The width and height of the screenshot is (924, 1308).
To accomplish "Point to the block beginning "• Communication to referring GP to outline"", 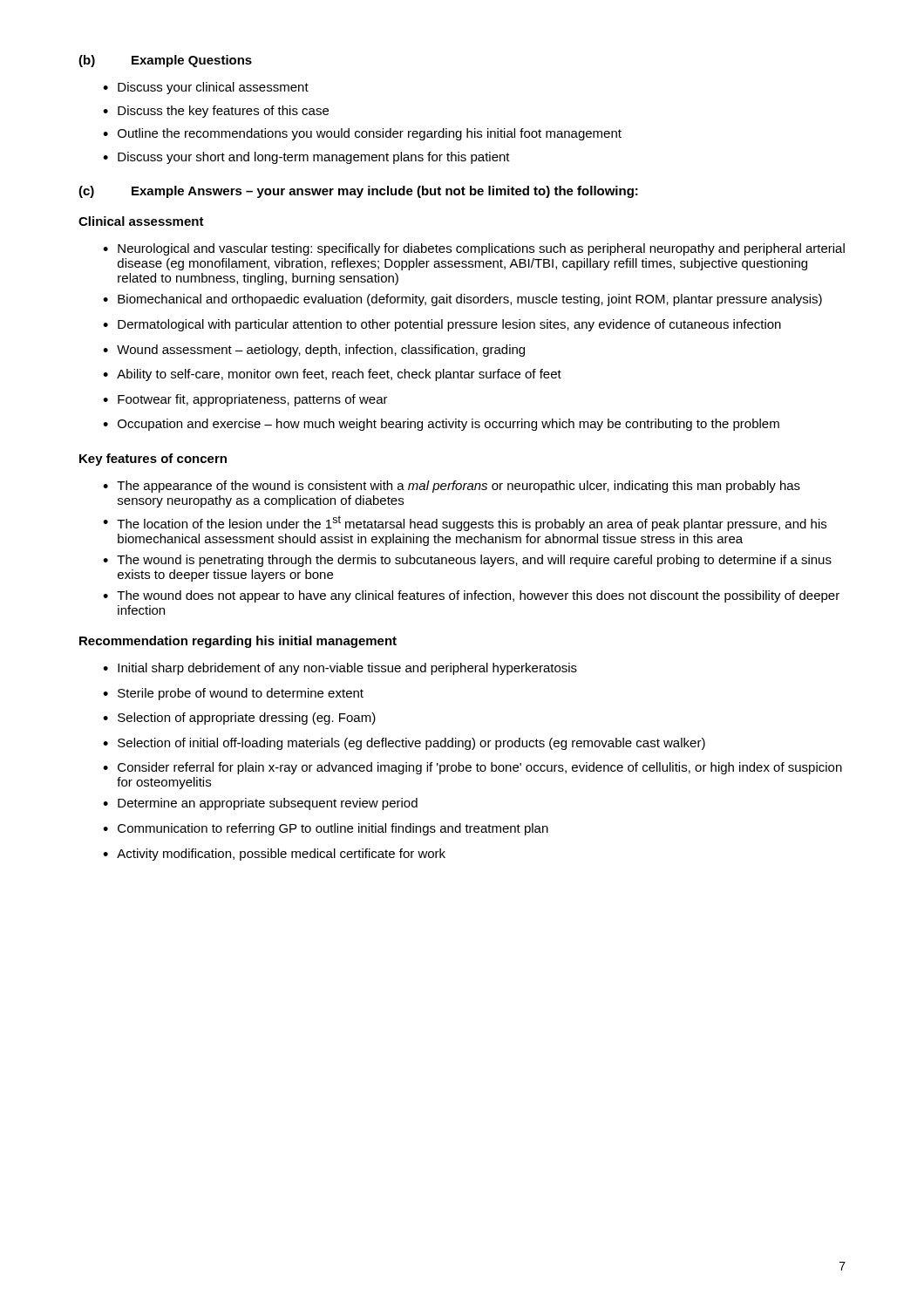I will [x=326, y=830].
